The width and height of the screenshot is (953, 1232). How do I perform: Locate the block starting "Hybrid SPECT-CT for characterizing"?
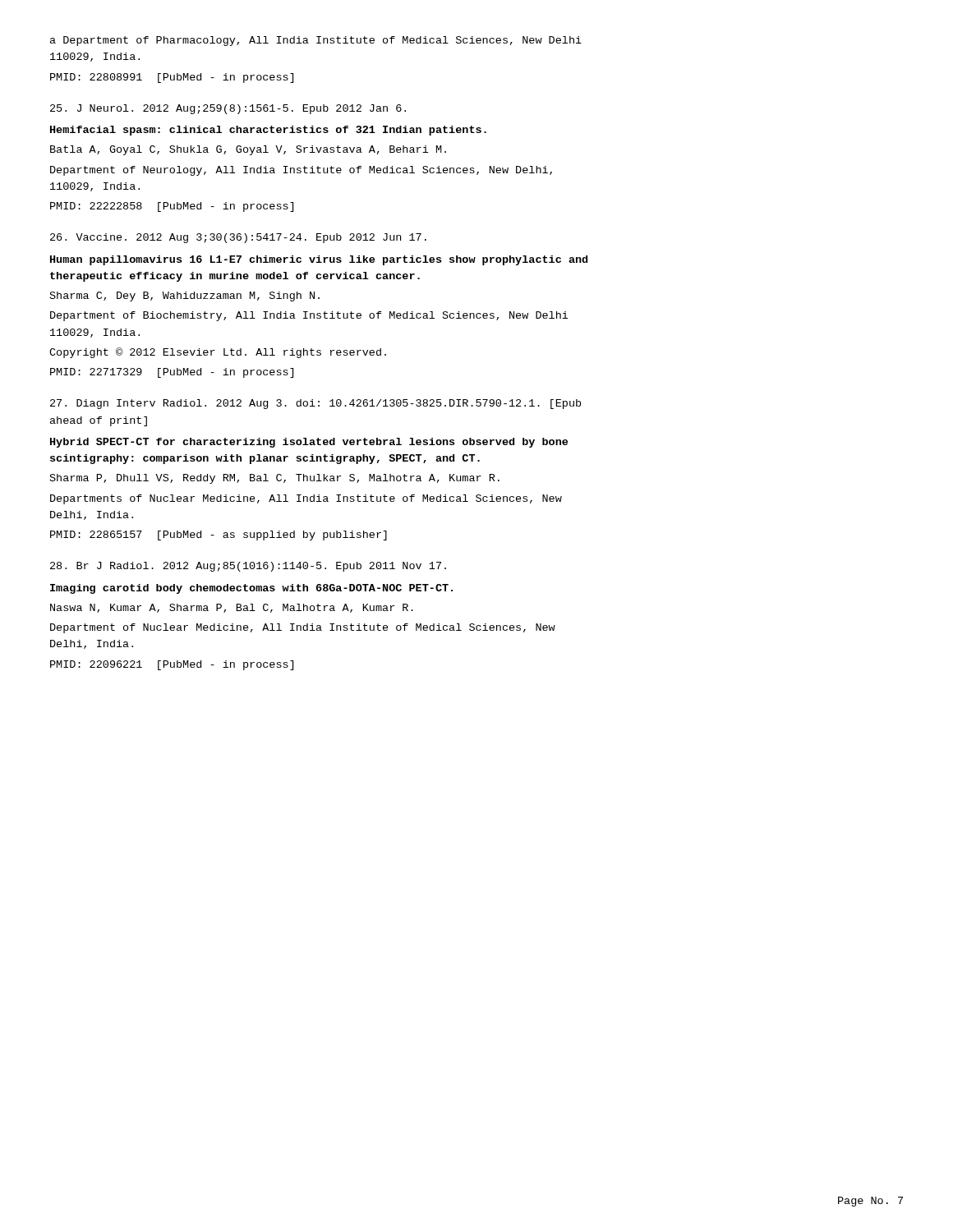coord(476,451)
